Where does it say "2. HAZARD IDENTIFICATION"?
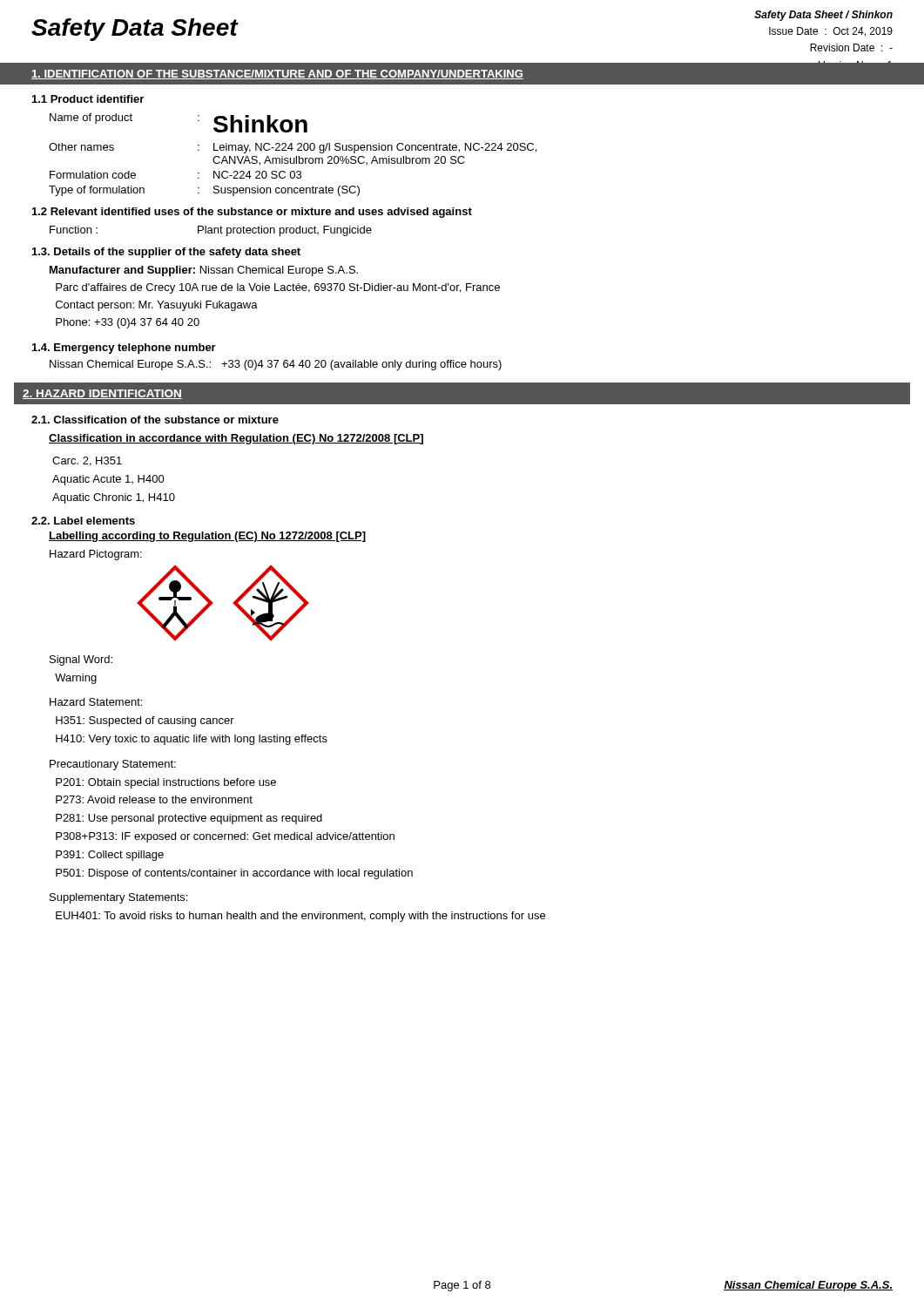The image size is (924, 1307). coord(102,393)
